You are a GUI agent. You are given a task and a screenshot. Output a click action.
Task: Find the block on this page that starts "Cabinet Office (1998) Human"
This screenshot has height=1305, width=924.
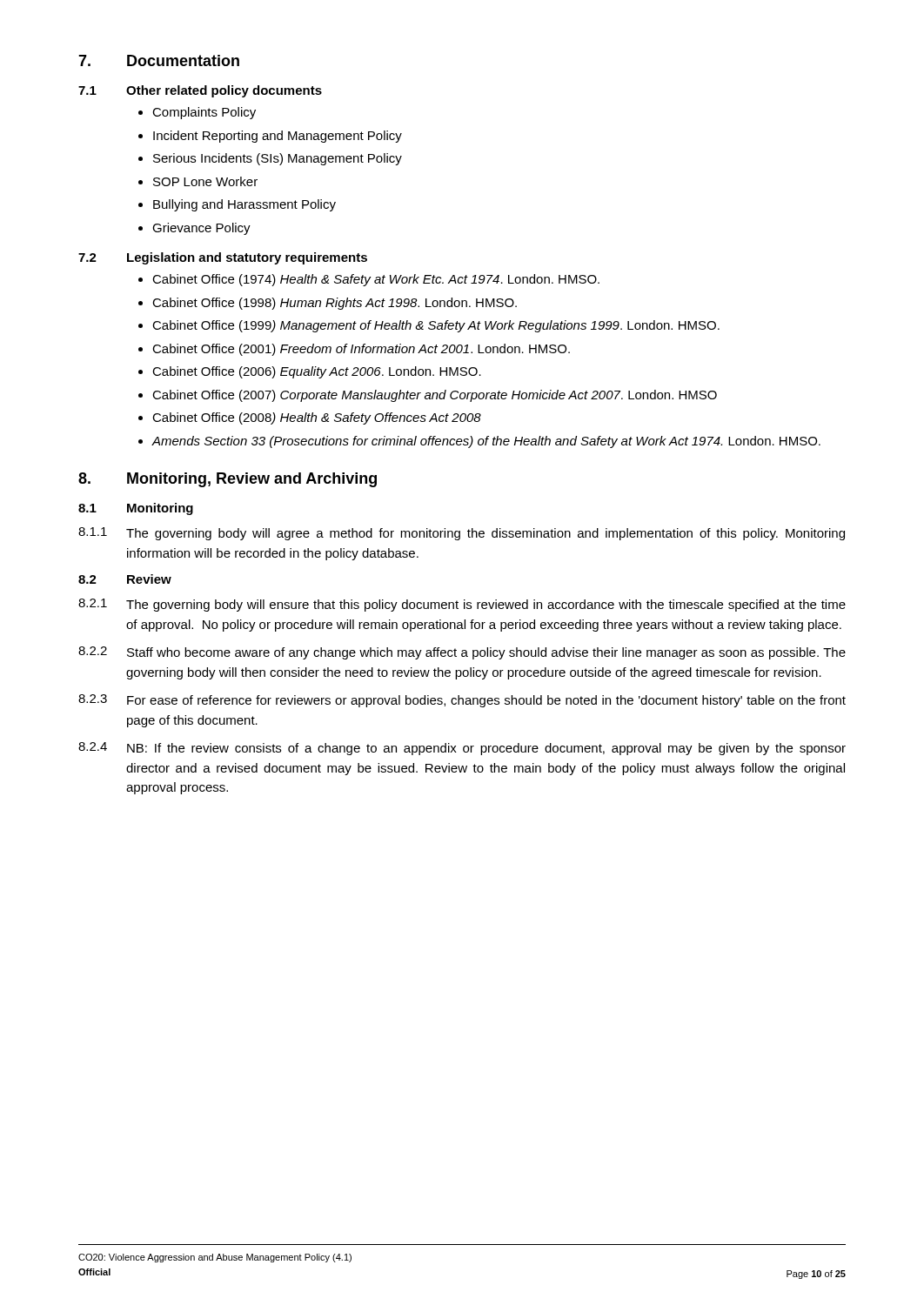click(335, 302)
